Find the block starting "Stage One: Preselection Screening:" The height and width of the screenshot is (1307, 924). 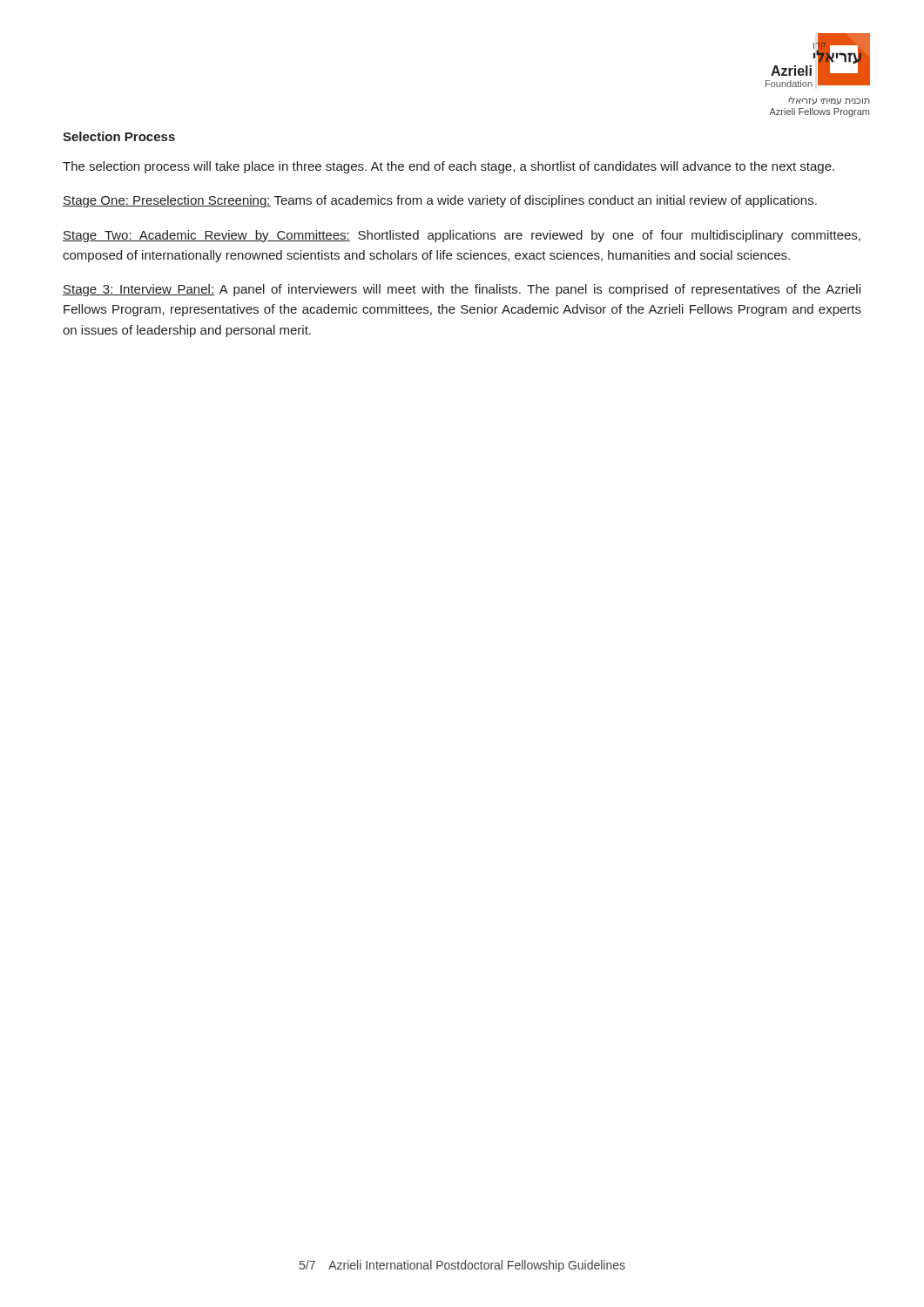coord(440,200)
